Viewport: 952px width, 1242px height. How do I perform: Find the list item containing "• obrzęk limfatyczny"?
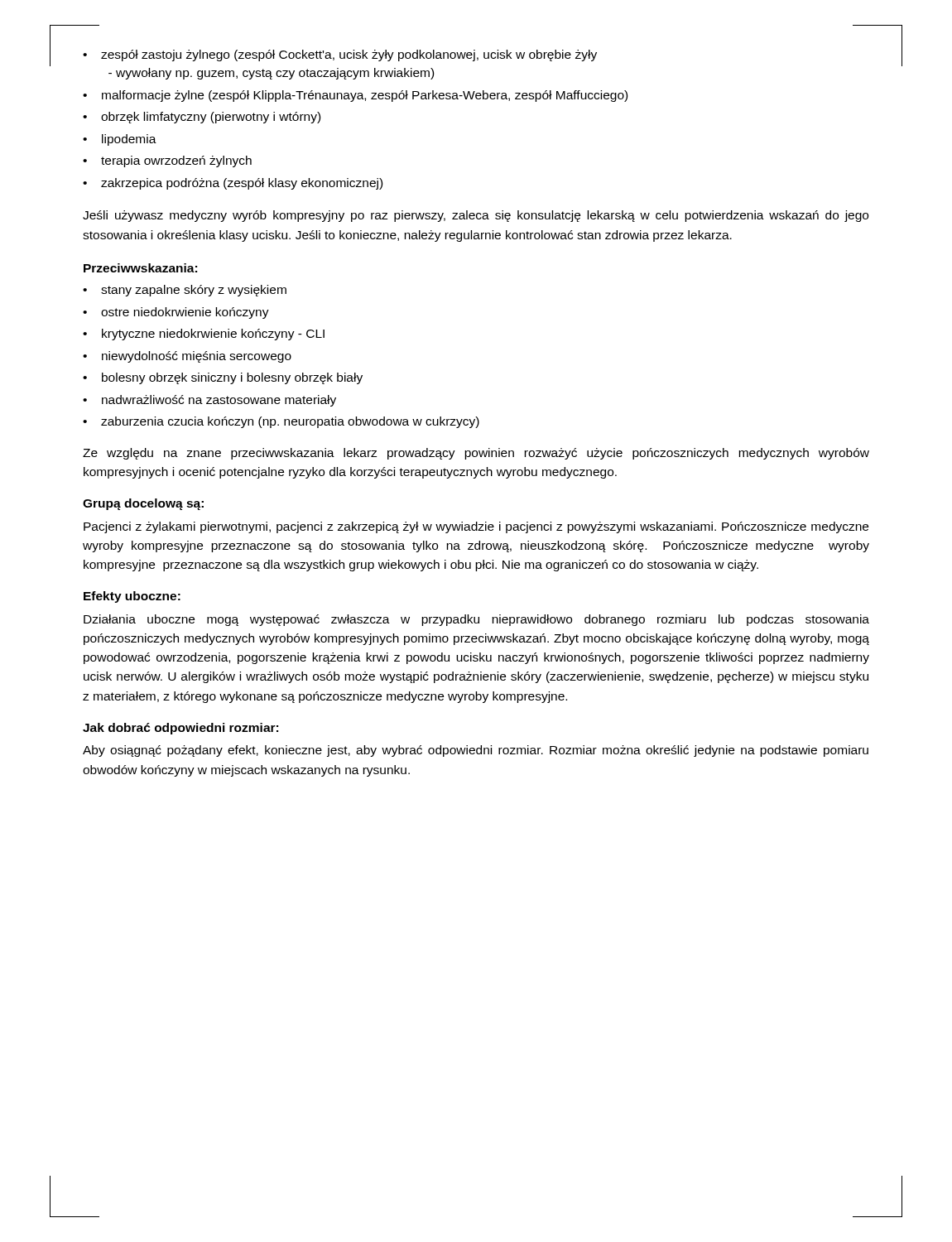(x=202, y=118)
